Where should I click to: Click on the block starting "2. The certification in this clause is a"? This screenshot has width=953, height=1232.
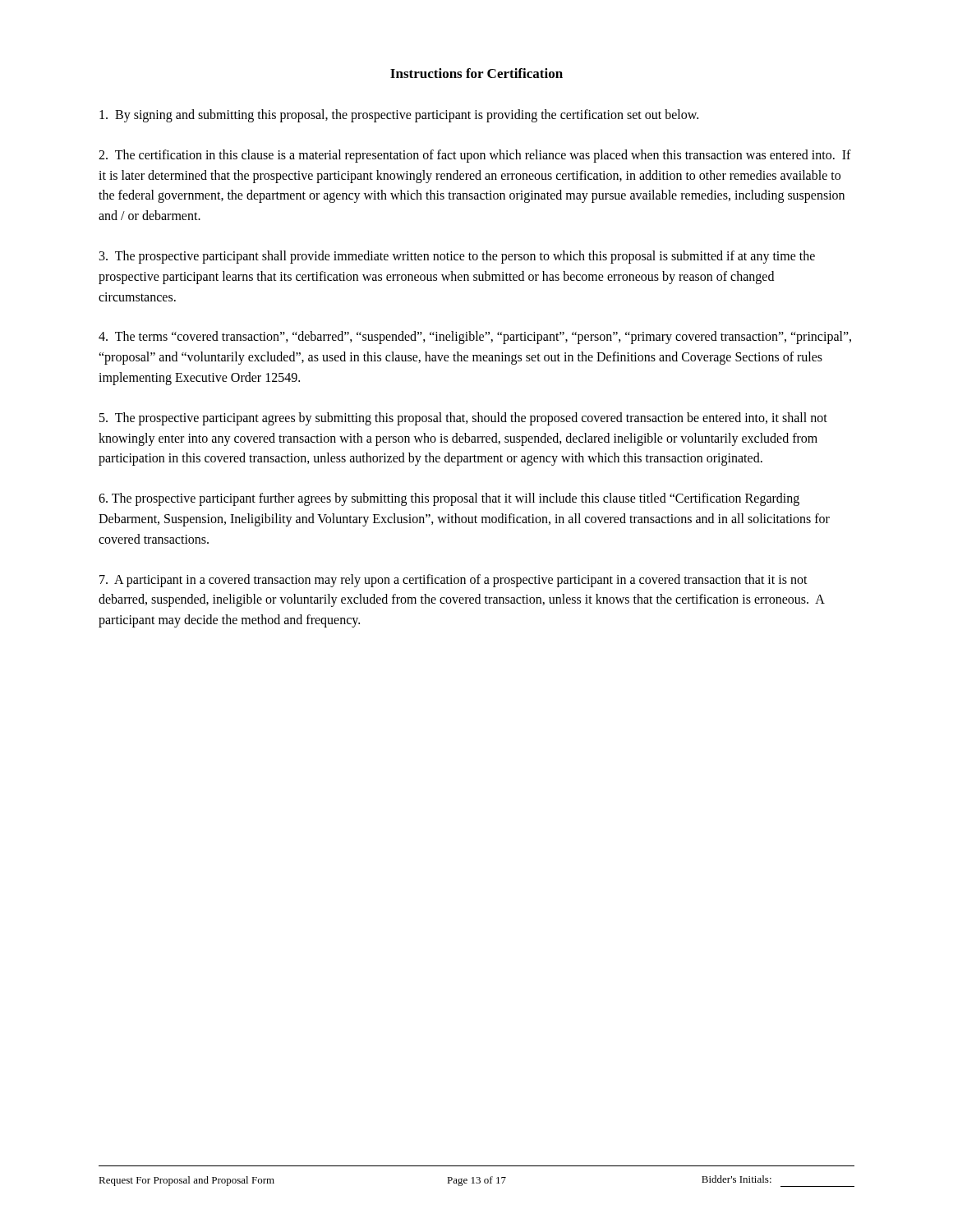(475, 185)
